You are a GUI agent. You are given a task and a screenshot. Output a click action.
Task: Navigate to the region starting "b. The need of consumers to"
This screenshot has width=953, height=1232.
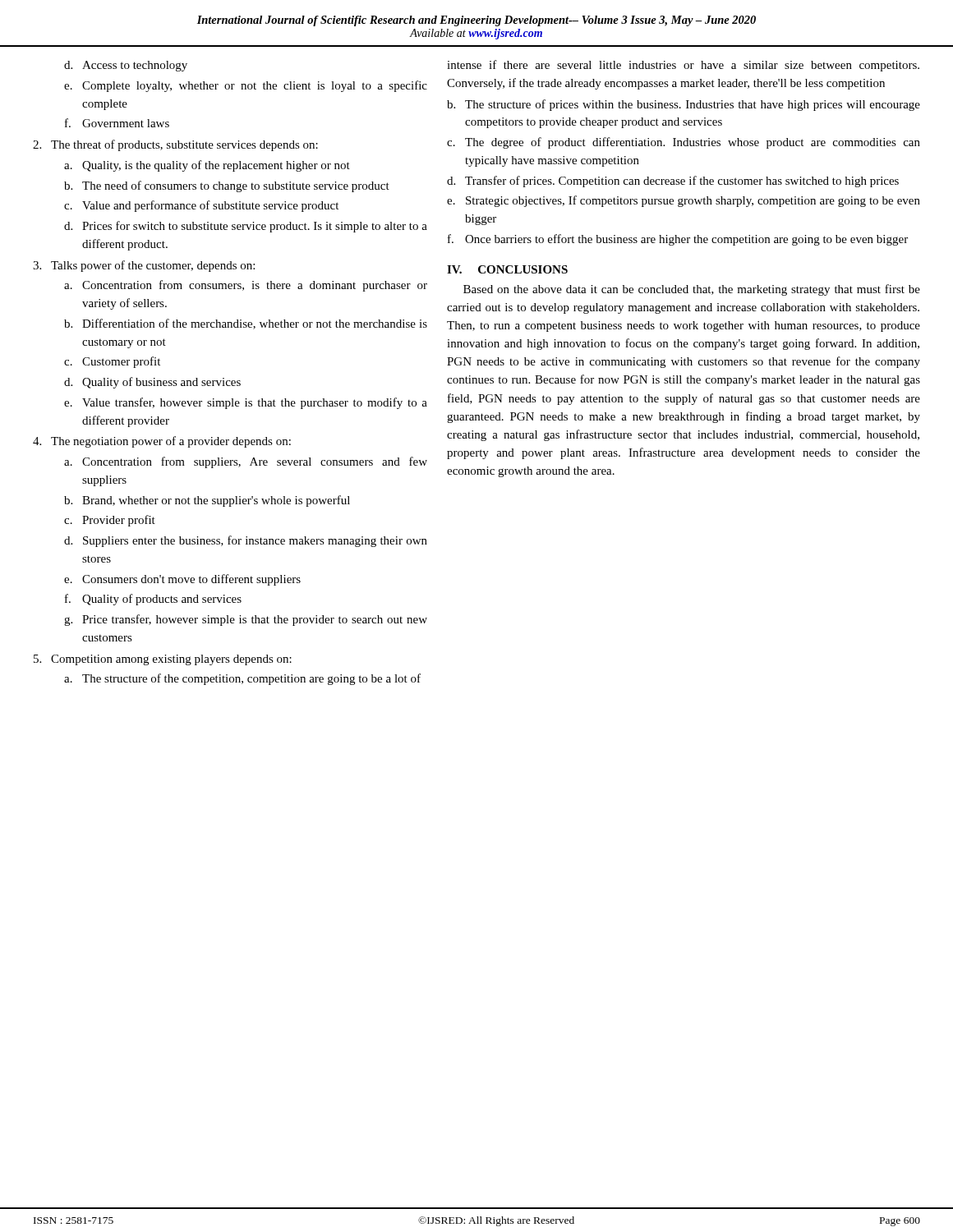tap(230, 186)
